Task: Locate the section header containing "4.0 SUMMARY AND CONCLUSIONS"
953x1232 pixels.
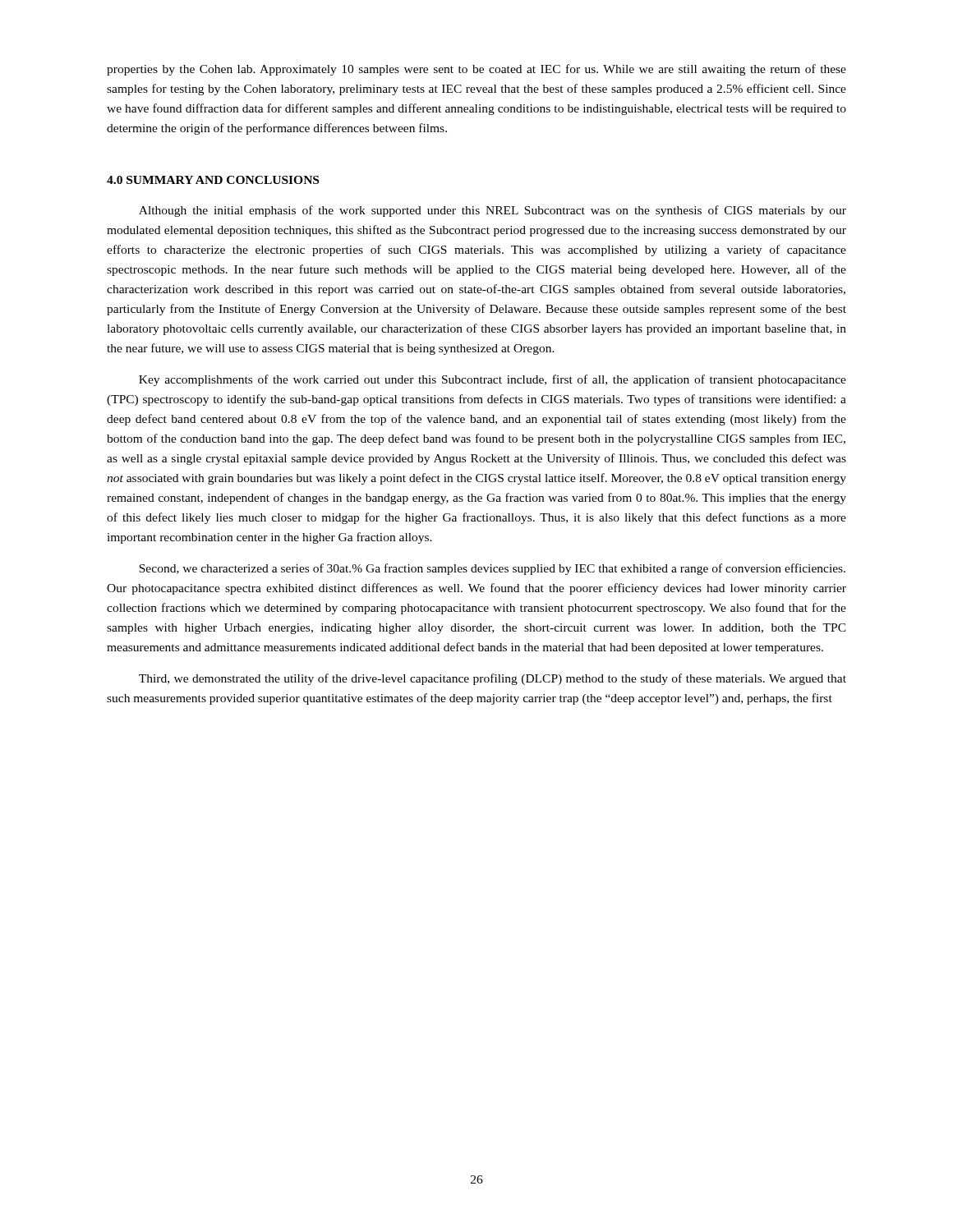Action: (213, 180)
